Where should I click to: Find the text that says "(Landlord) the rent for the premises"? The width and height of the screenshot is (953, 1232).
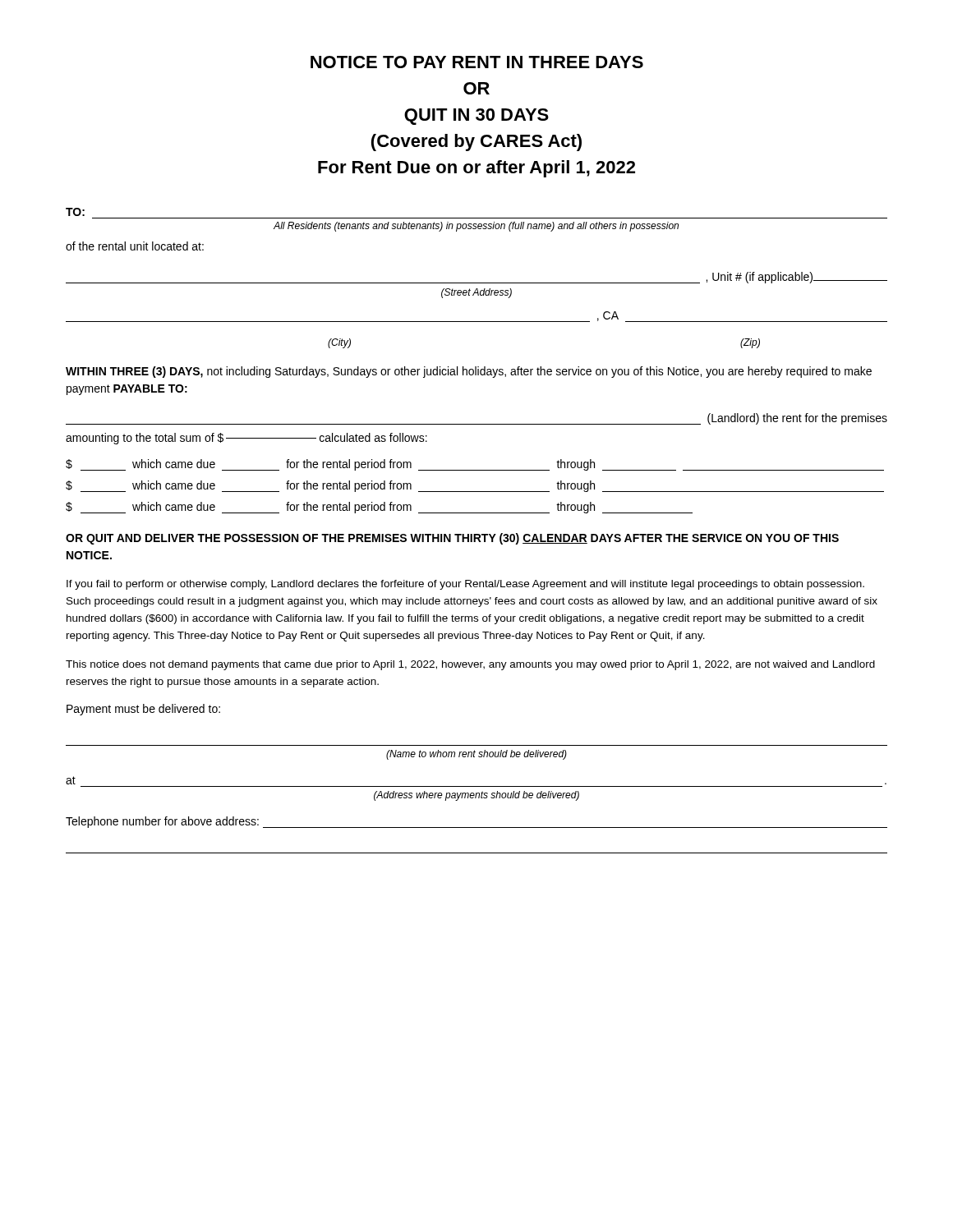click(x=476, y=417)
